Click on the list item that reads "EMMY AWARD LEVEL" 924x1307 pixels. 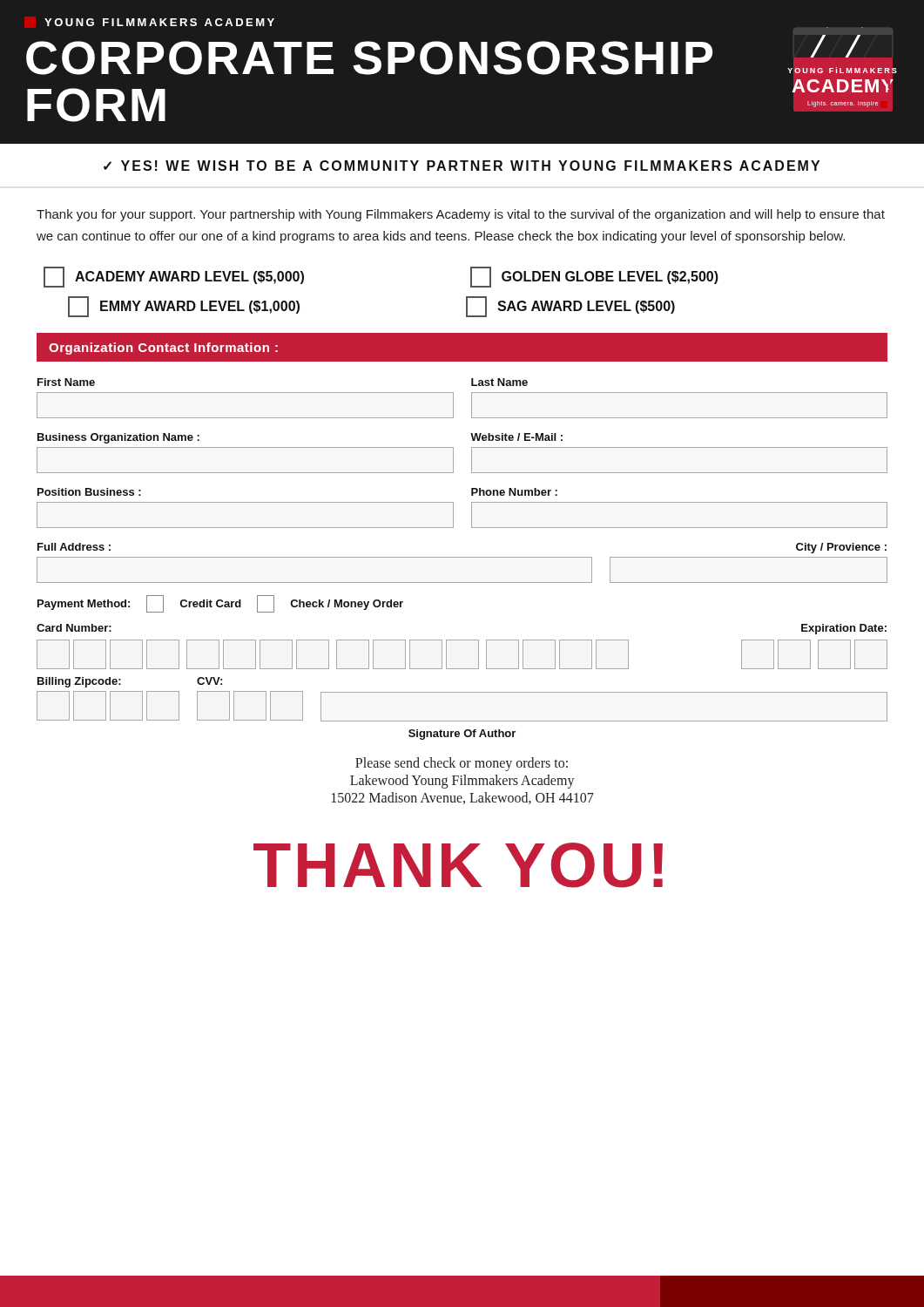tap(184, 306)
